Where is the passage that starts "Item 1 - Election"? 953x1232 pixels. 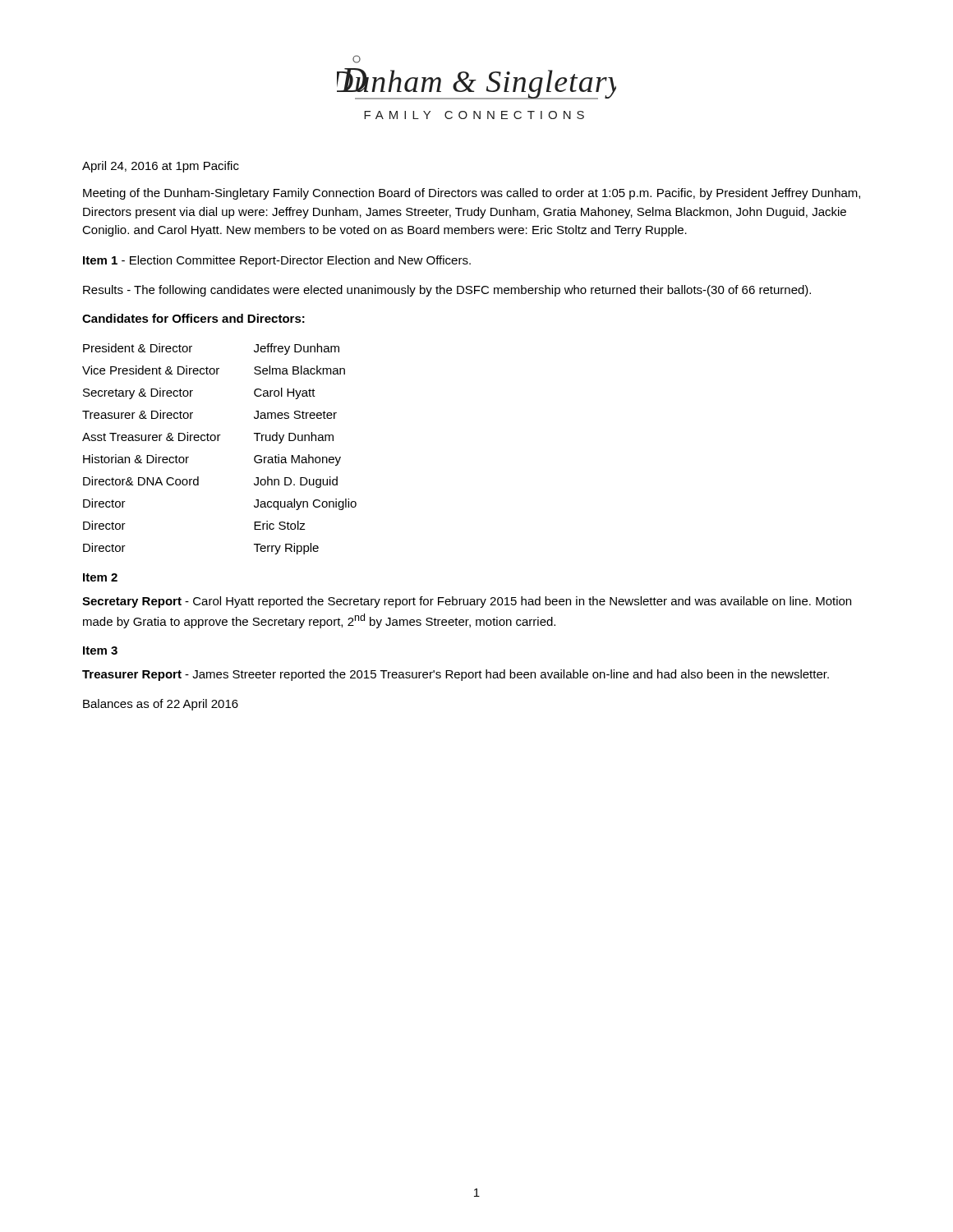[x=277, y=260]
